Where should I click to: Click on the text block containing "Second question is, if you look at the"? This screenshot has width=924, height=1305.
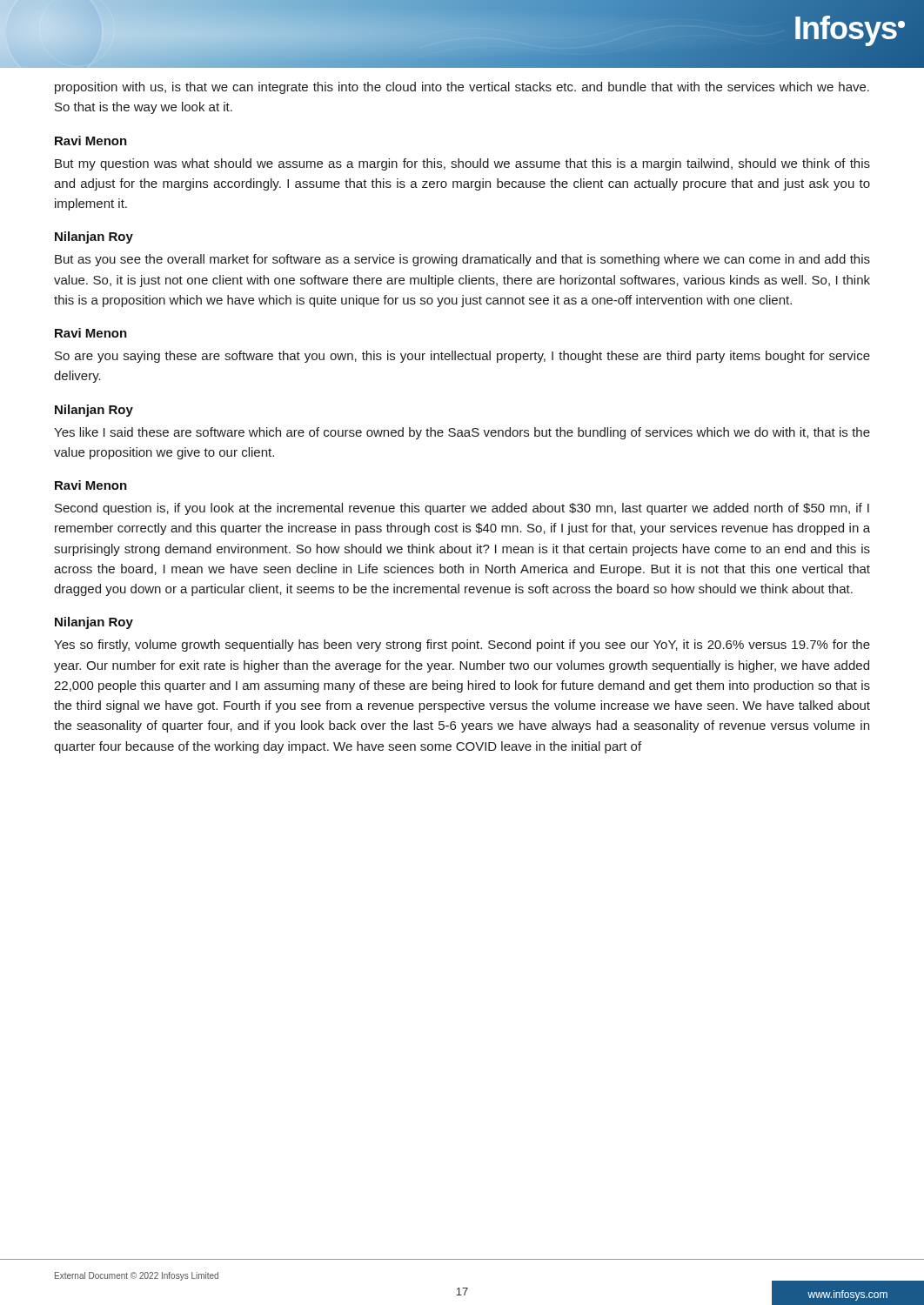pos(462,548)
